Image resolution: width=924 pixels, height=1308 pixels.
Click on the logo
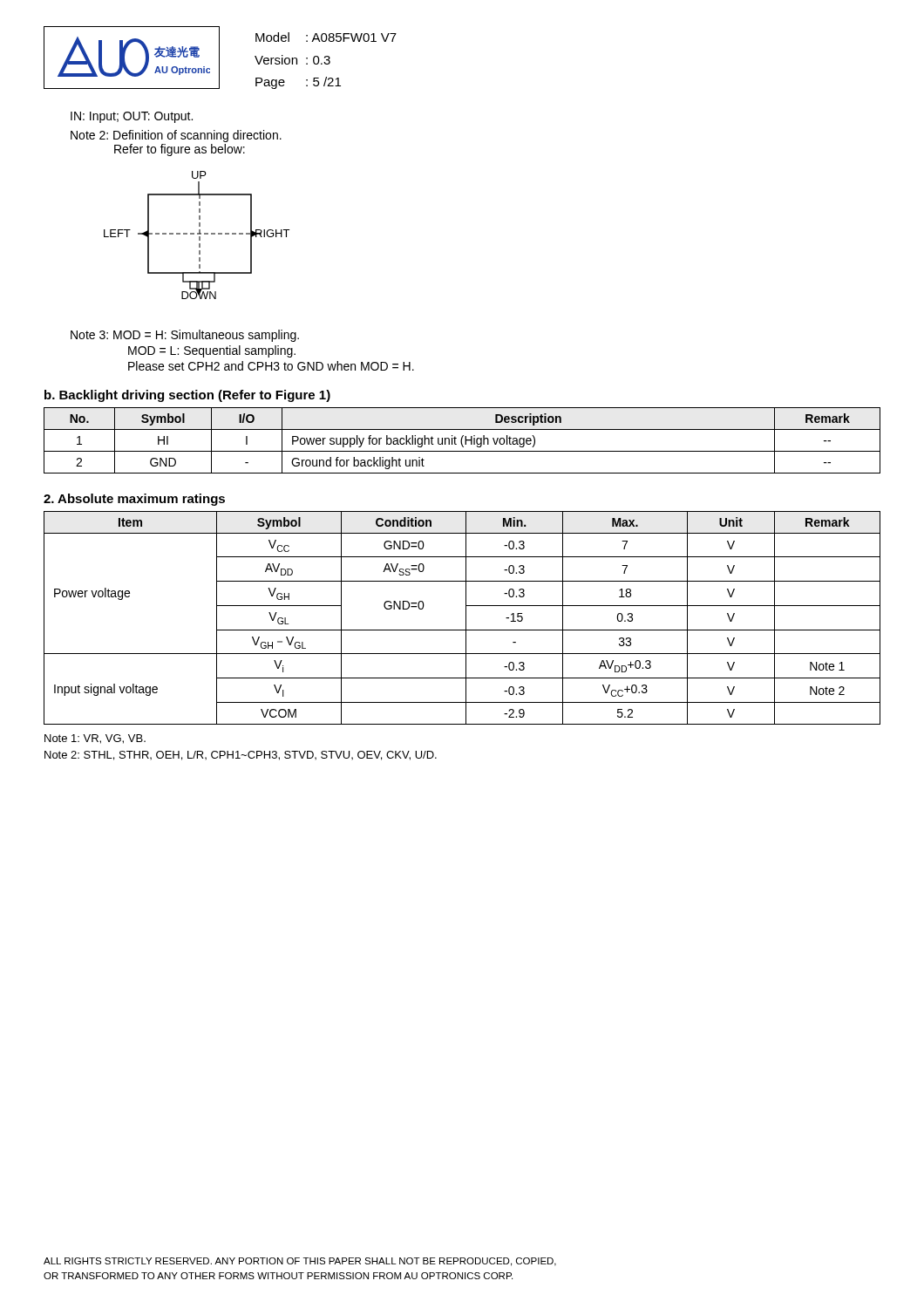tap(132, 58)
